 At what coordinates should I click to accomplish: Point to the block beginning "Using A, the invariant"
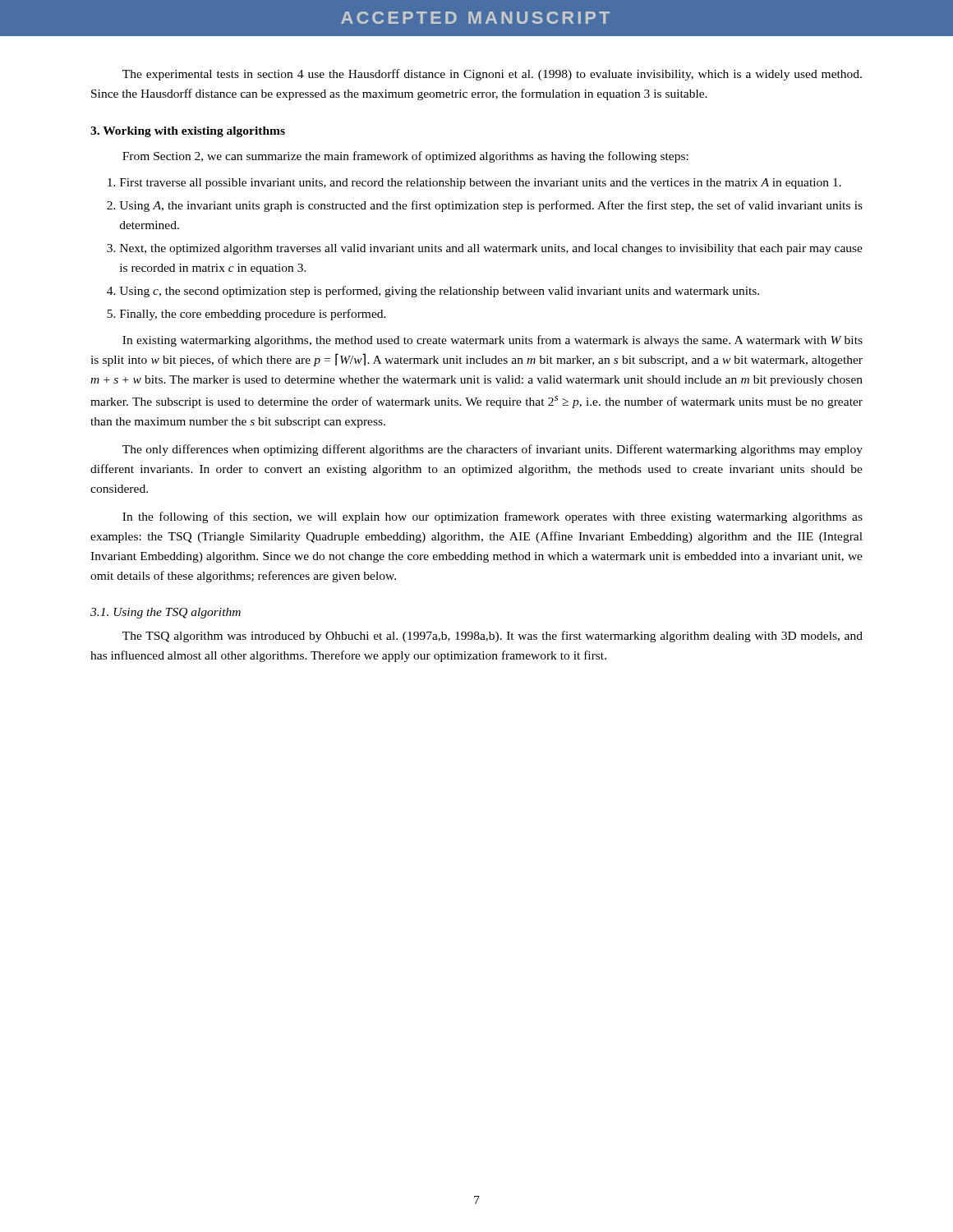(x=491, y=215)
